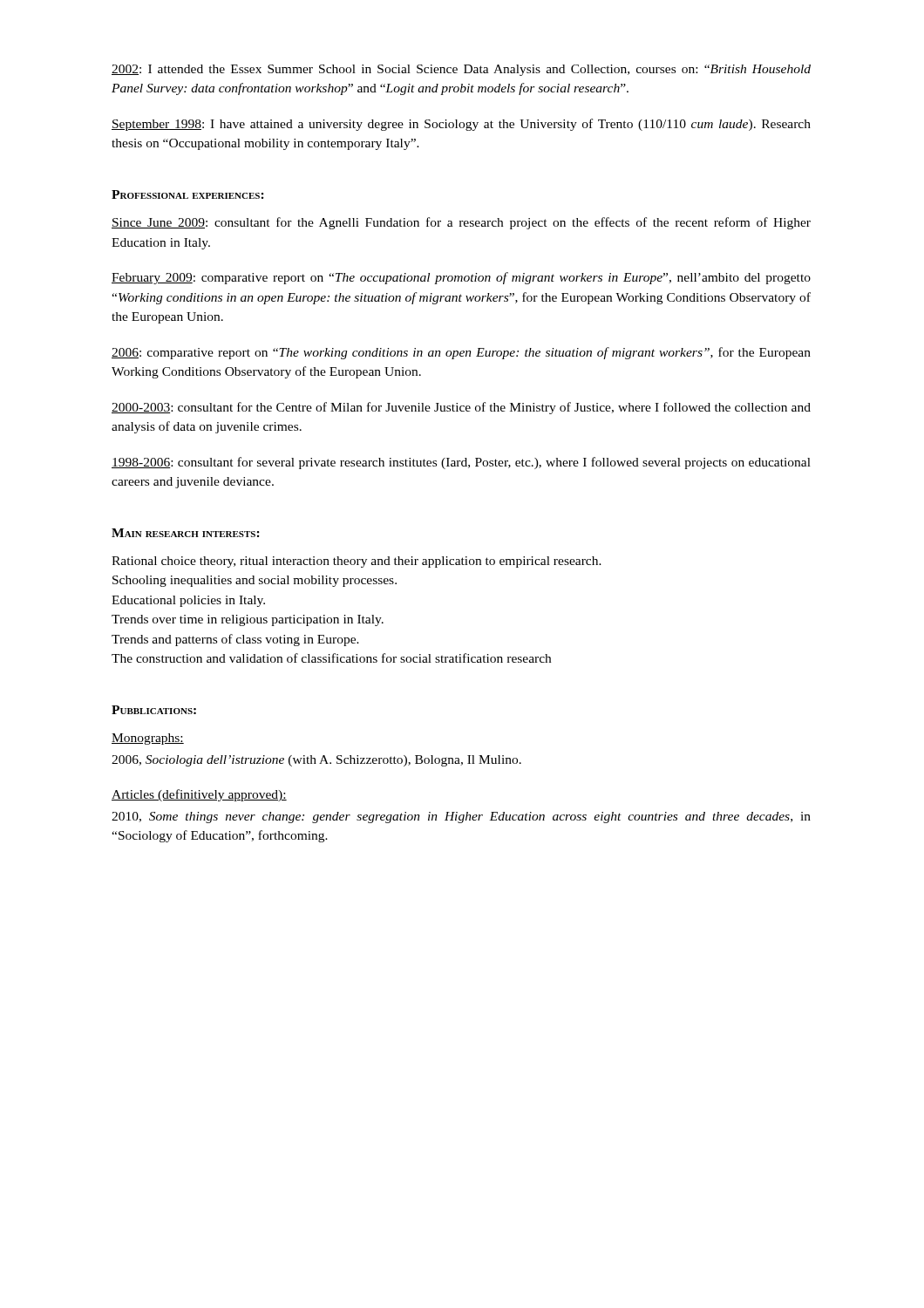The width and height of the screenshot is (924, 1308).
Task: Locate the section header containing "Professional experiences:"
Action: coord(188,194)
